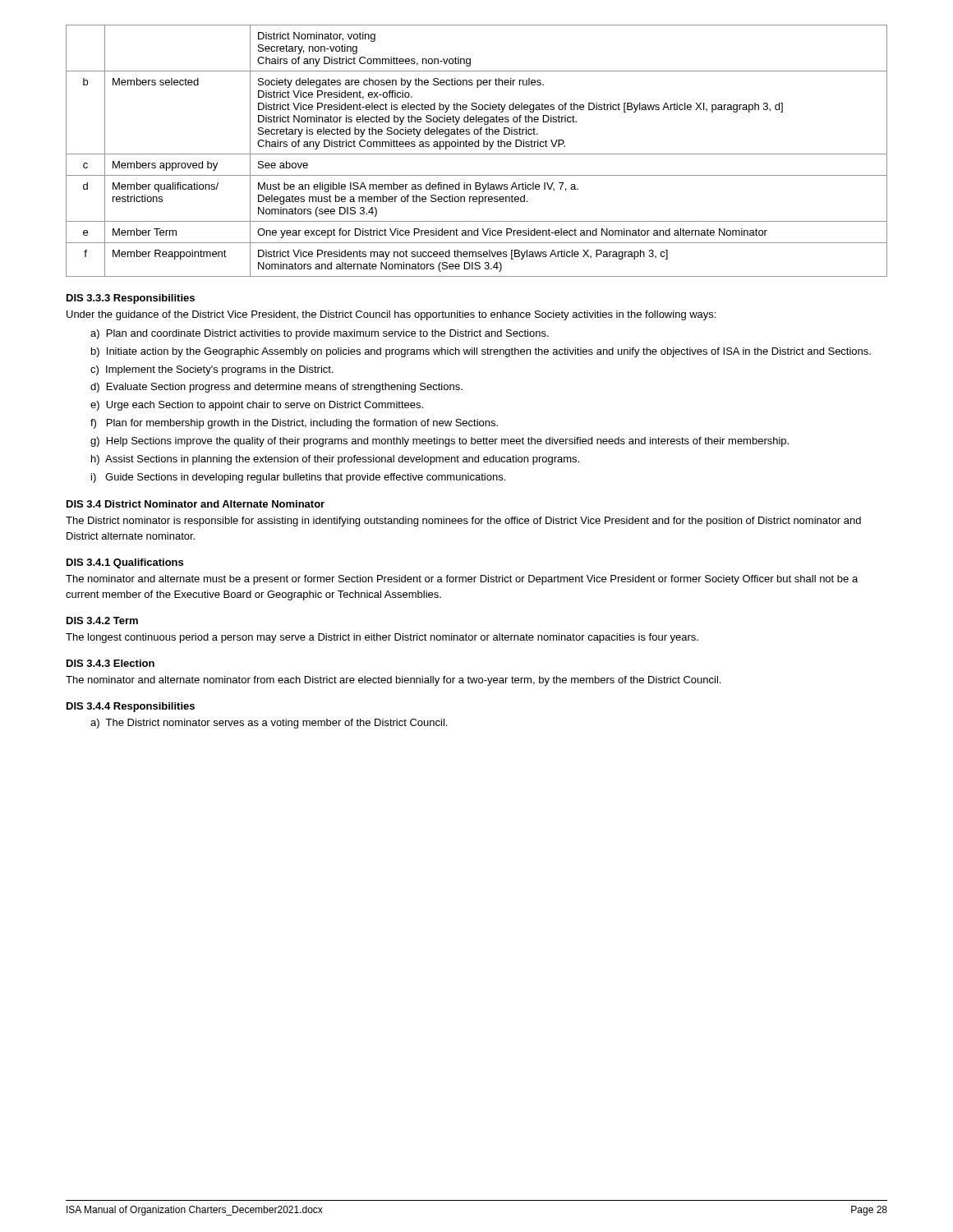
Task: Click on the text block that says "The nominator and alternate nominator from each"
Action: pos(394,679)
